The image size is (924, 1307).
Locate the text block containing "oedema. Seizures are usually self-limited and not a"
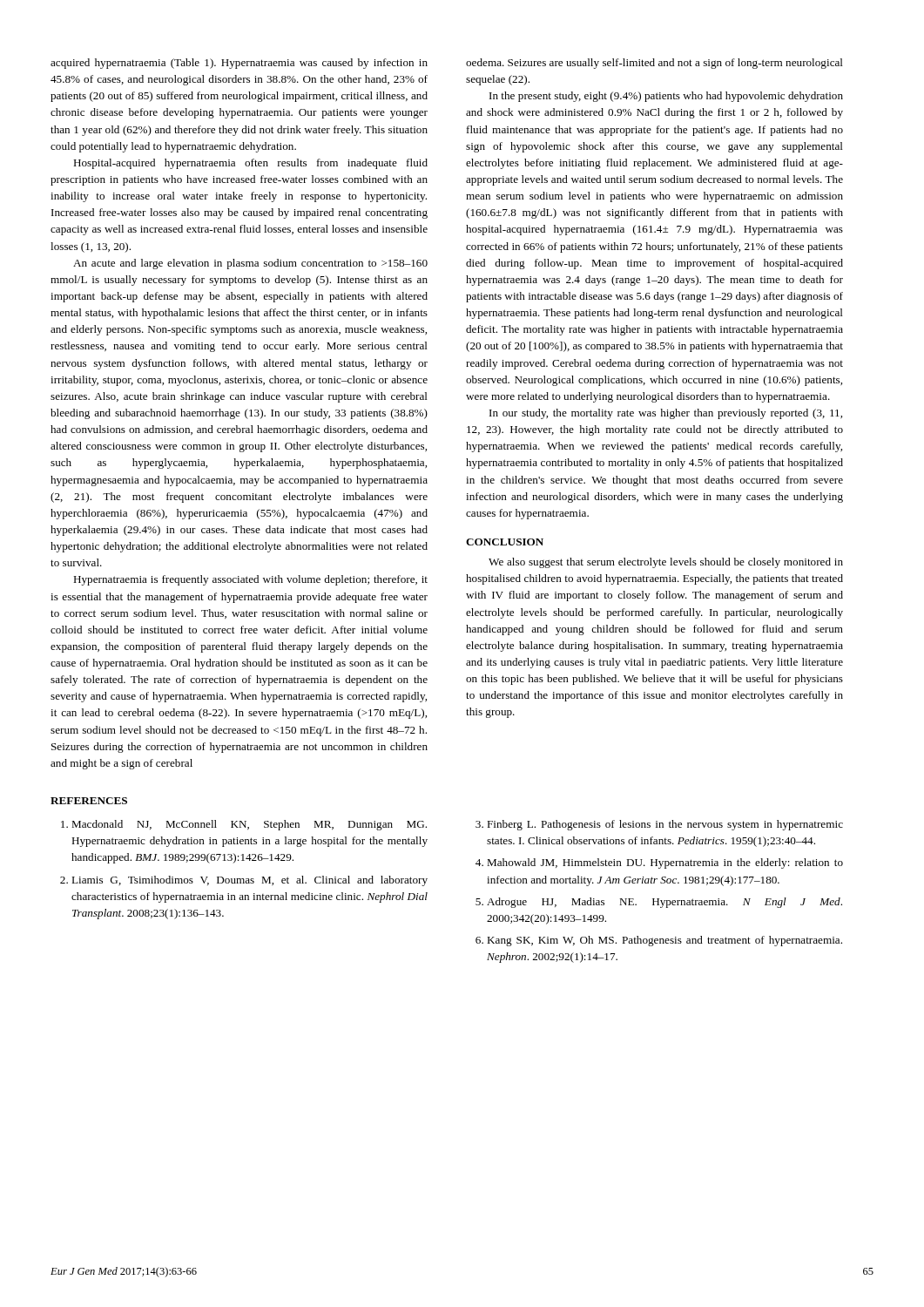tap(654, 71)
